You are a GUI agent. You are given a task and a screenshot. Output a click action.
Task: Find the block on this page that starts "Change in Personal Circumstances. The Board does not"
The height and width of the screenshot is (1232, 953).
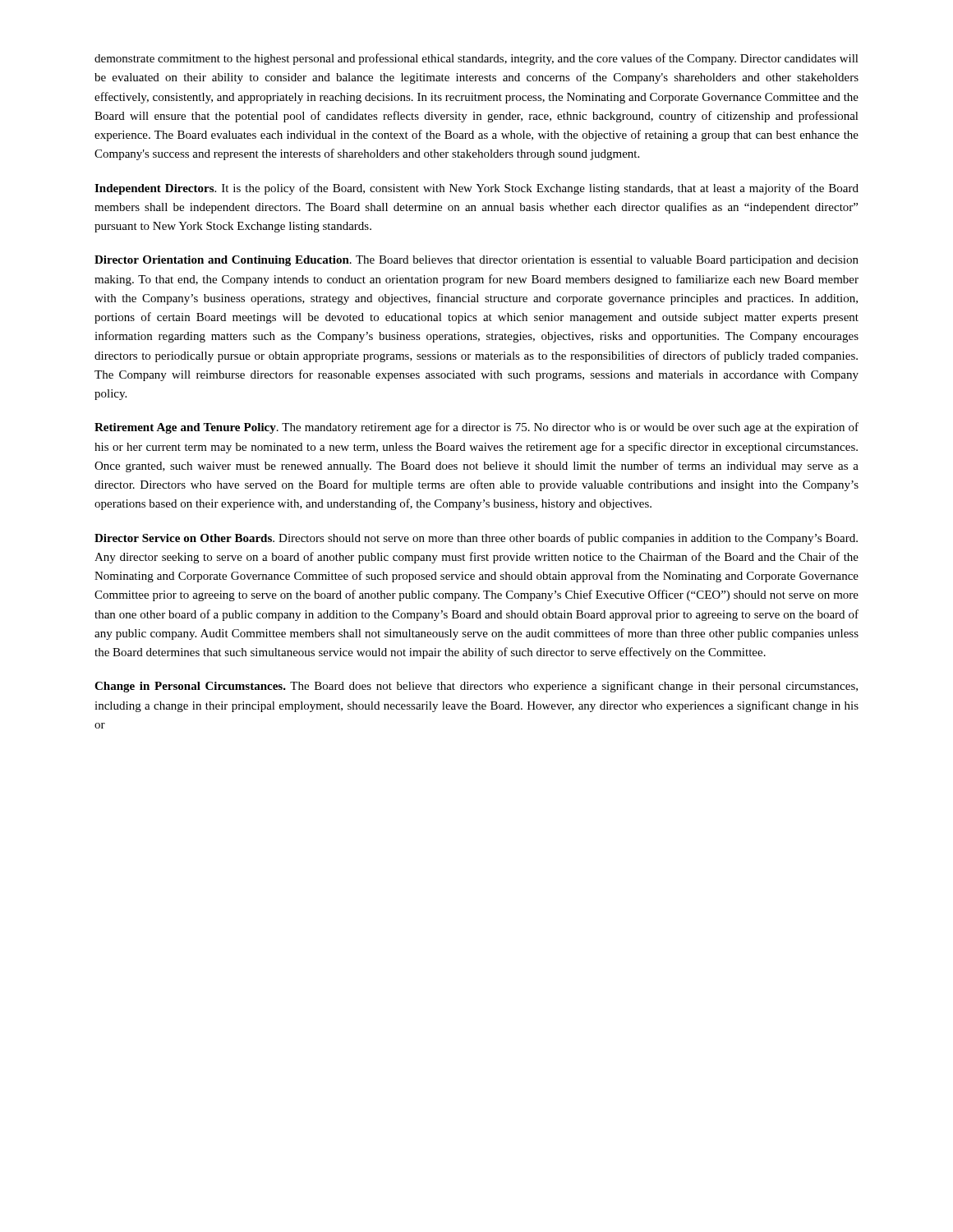pos(476,706)
